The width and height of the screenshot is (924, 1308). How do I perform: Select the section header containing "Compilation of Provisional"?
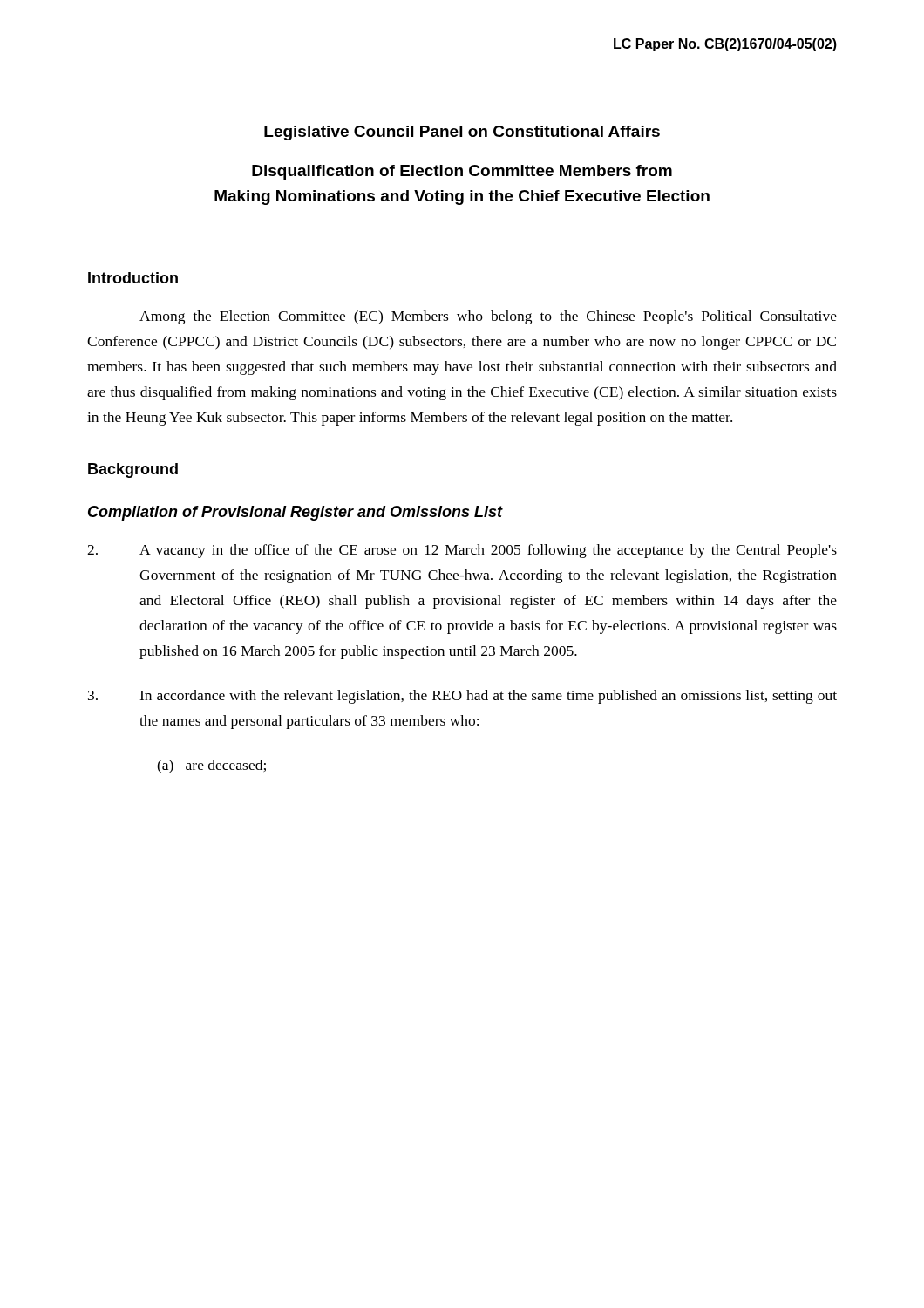(295, 512)
